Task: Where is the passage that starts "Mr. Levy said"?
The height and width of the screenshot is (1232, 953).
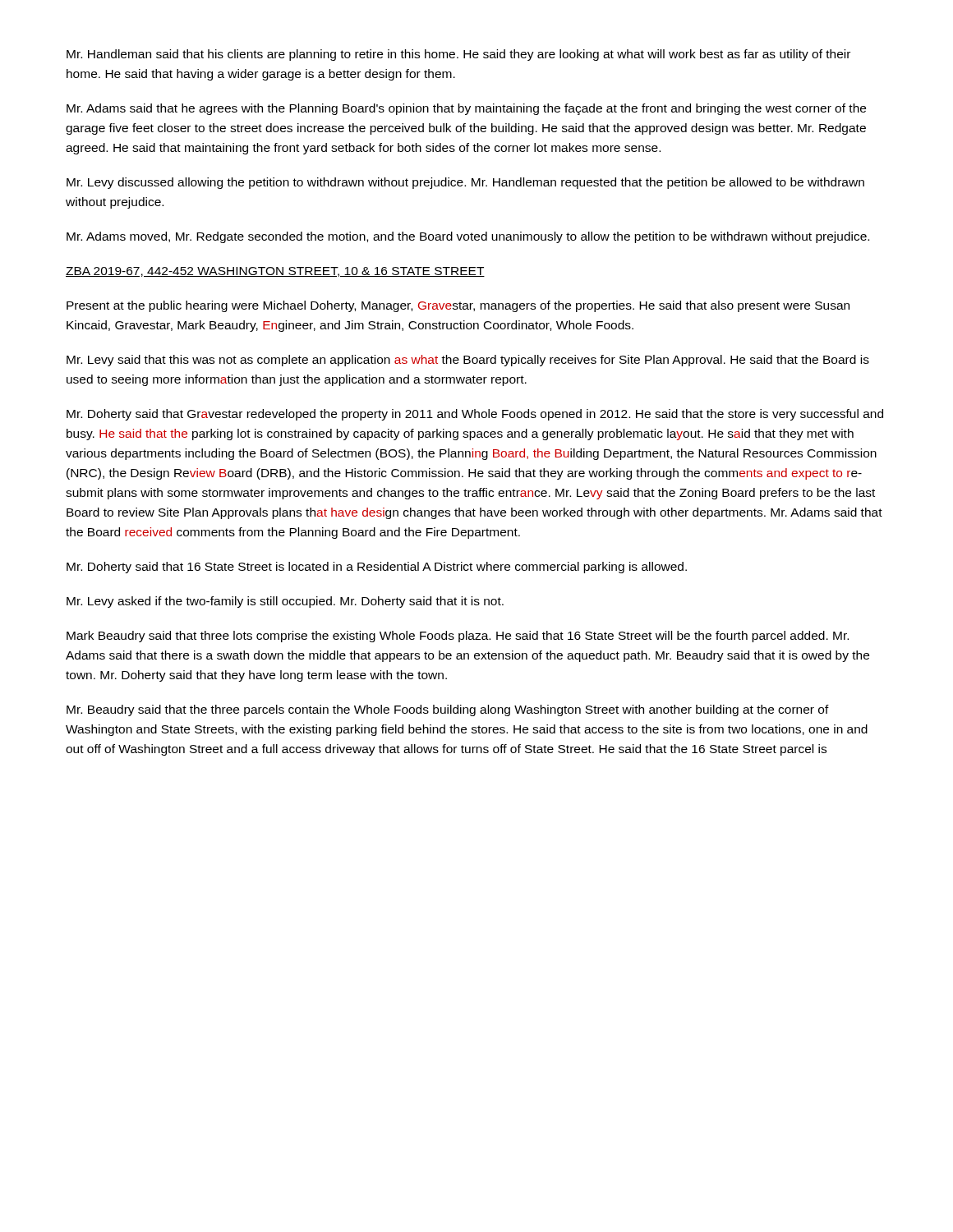Action: click(467, 369)
